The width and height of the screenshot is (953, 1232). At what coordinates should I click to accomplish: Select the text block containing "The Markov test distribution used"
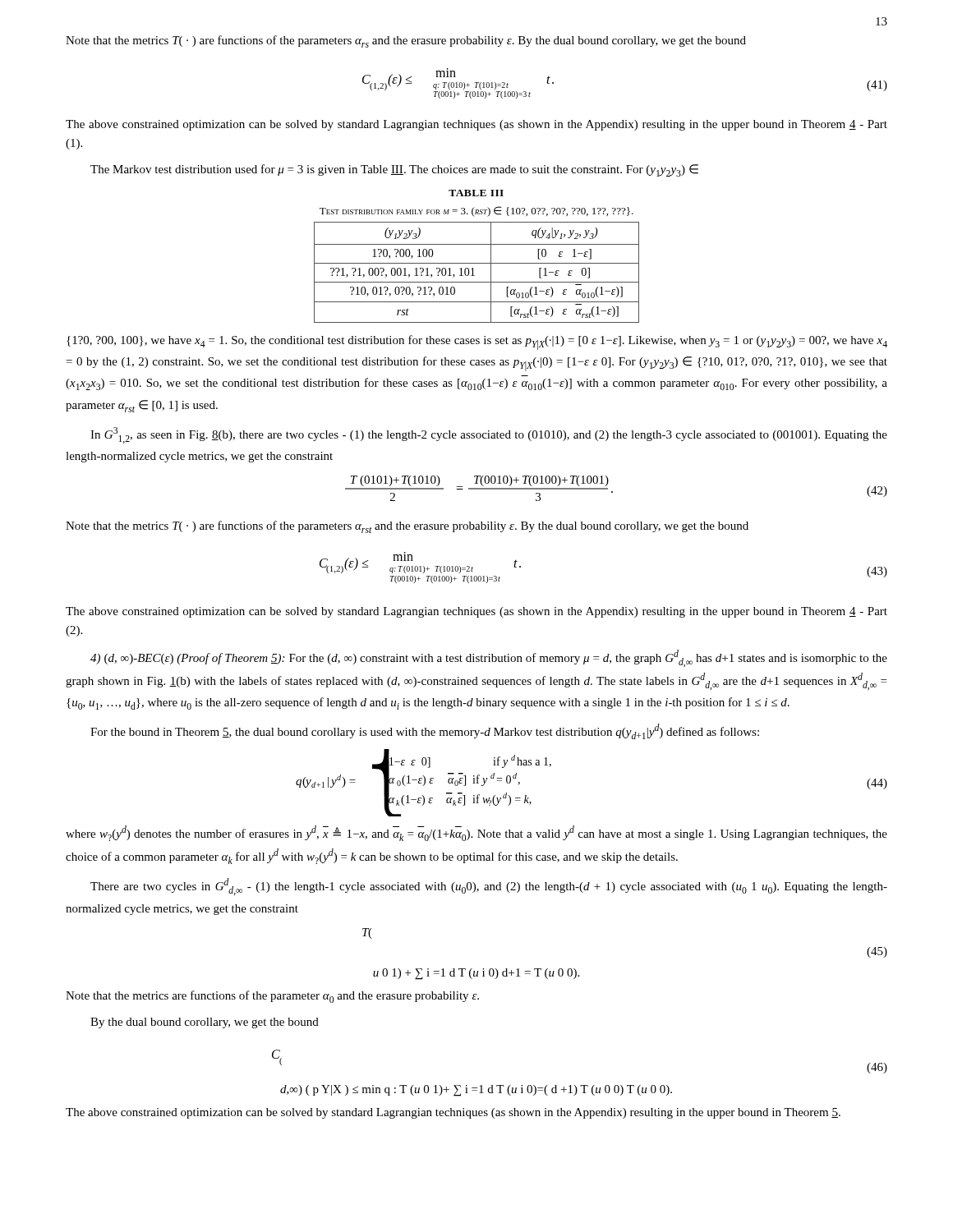(x=476, y=171)
